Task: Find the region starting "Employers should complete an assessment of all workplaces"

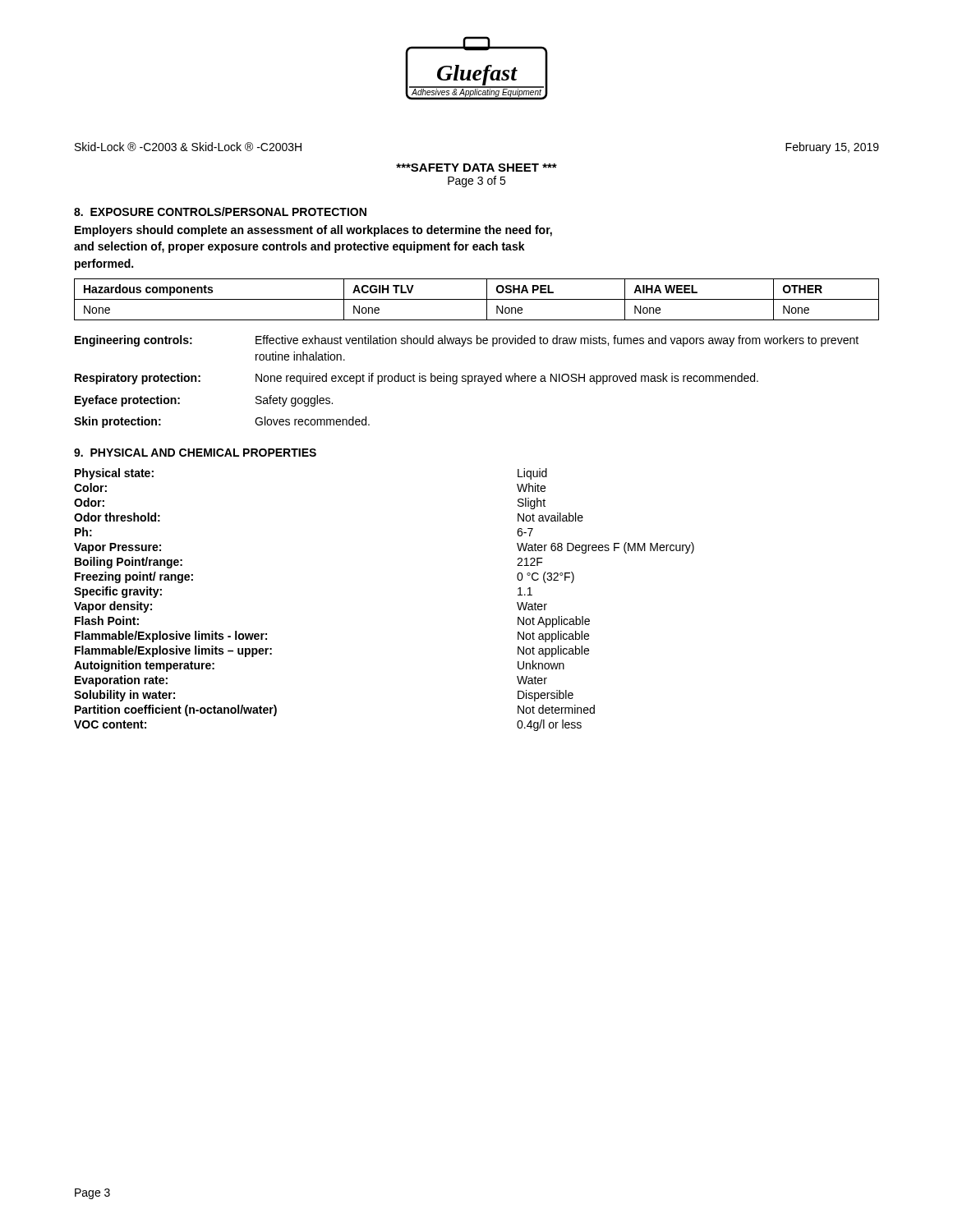Action: (313, 247)
